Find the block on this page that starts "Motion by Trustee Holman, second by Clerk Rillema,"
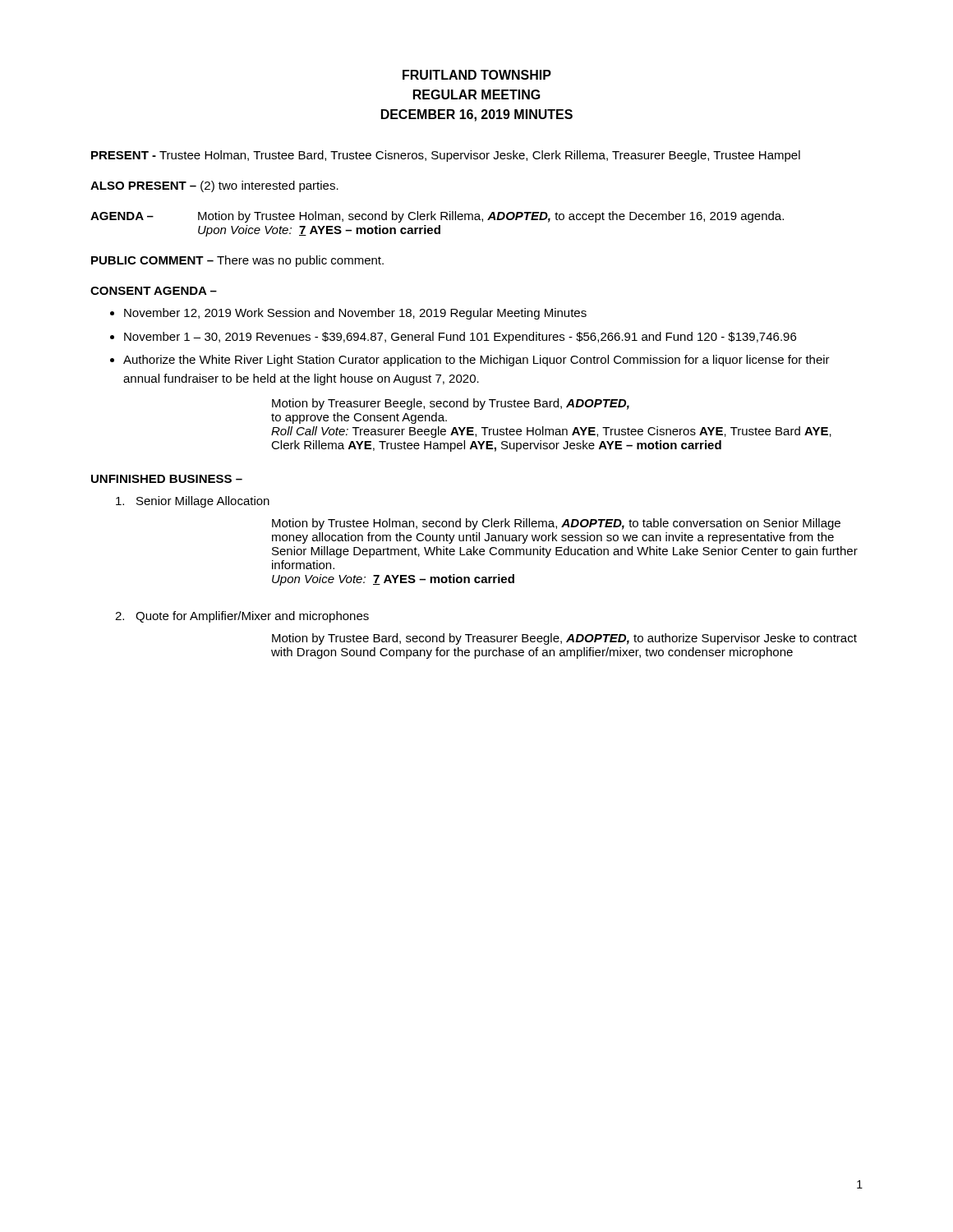The image size is (953, 1232). point(564,551)
